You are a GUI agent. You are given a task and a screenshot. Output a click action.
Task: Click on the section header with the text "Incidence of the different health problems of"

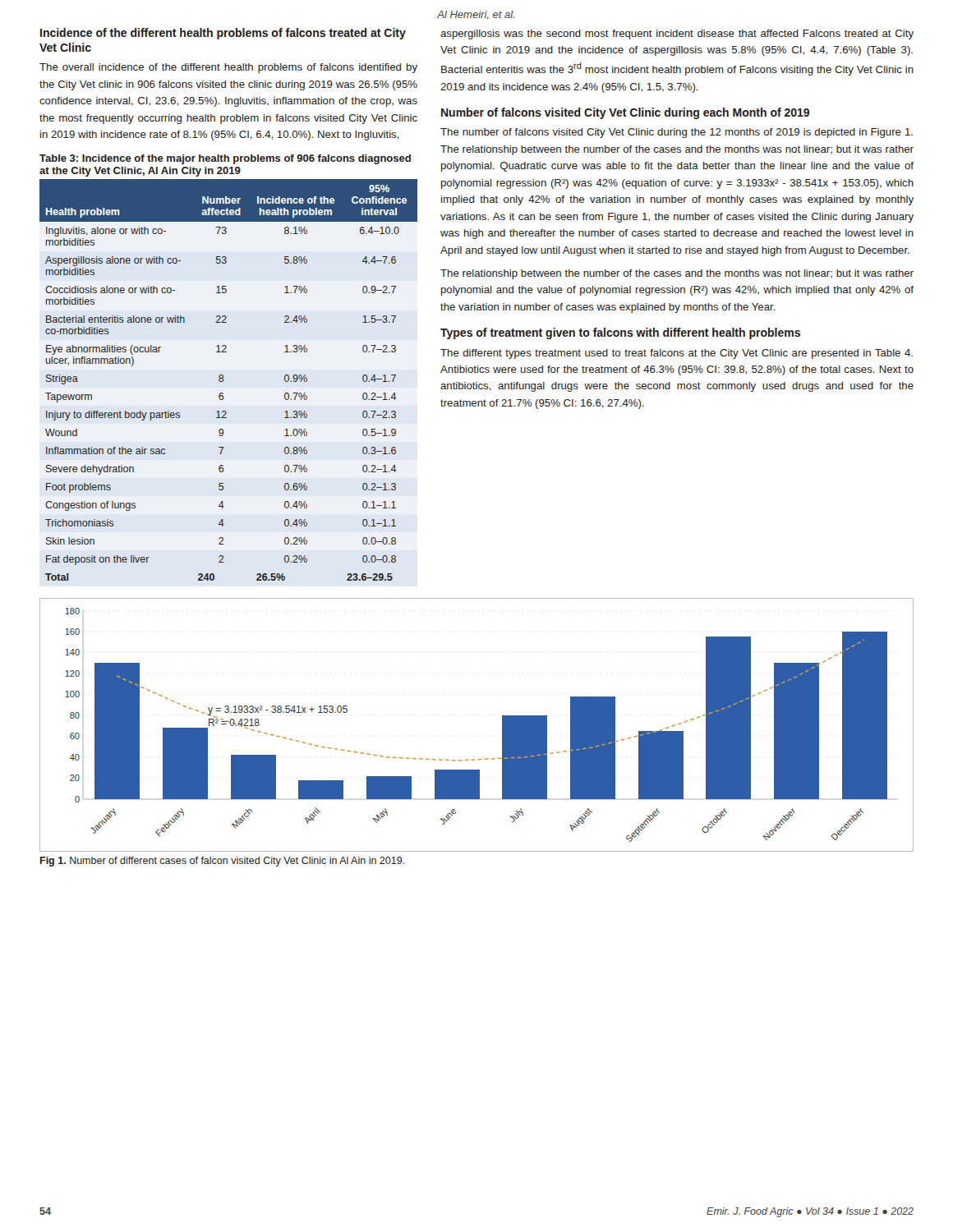223,40
